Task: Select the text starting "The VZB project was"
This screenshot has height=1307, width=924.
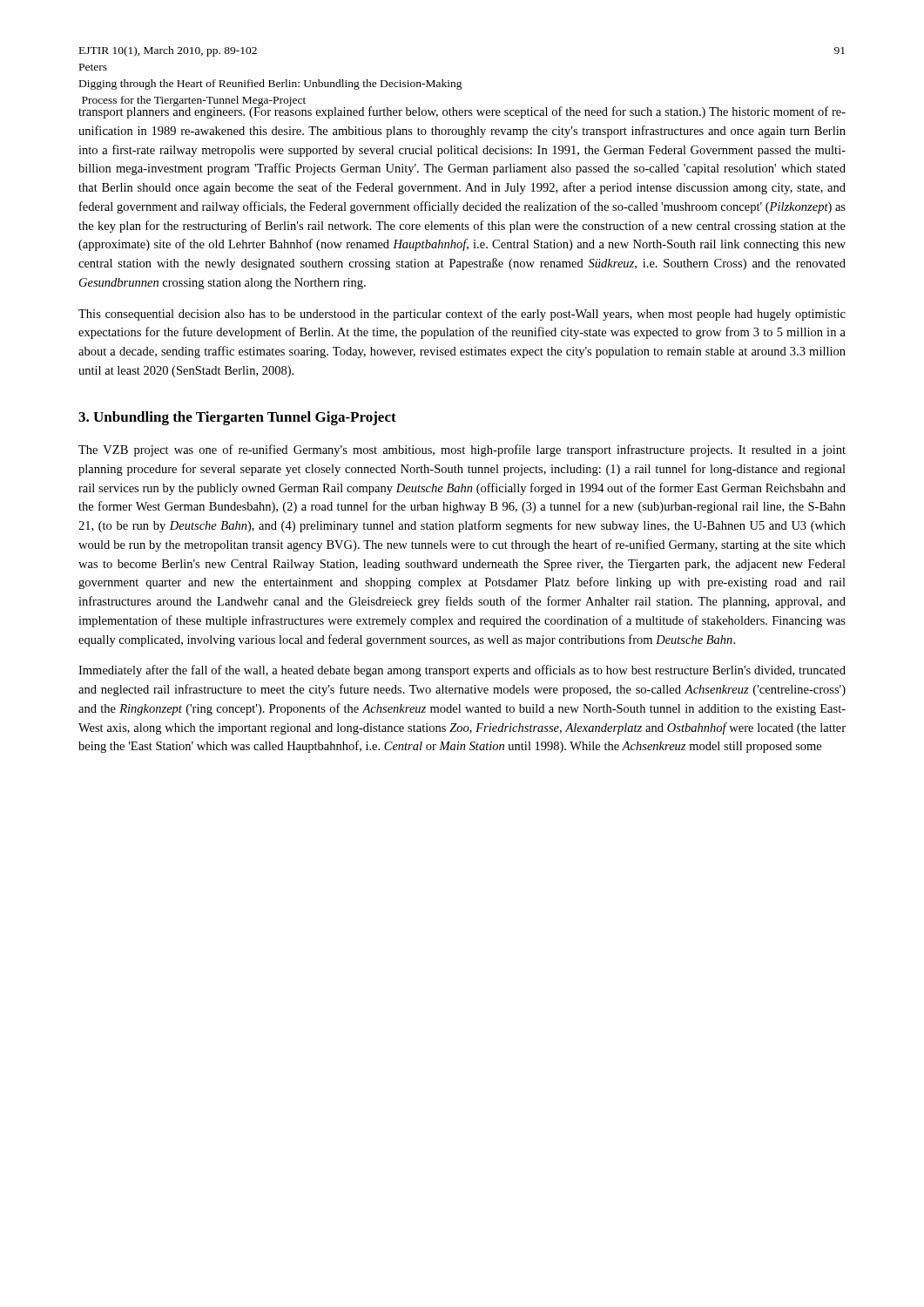Action: pyautogui.click(x=462, y=544)
